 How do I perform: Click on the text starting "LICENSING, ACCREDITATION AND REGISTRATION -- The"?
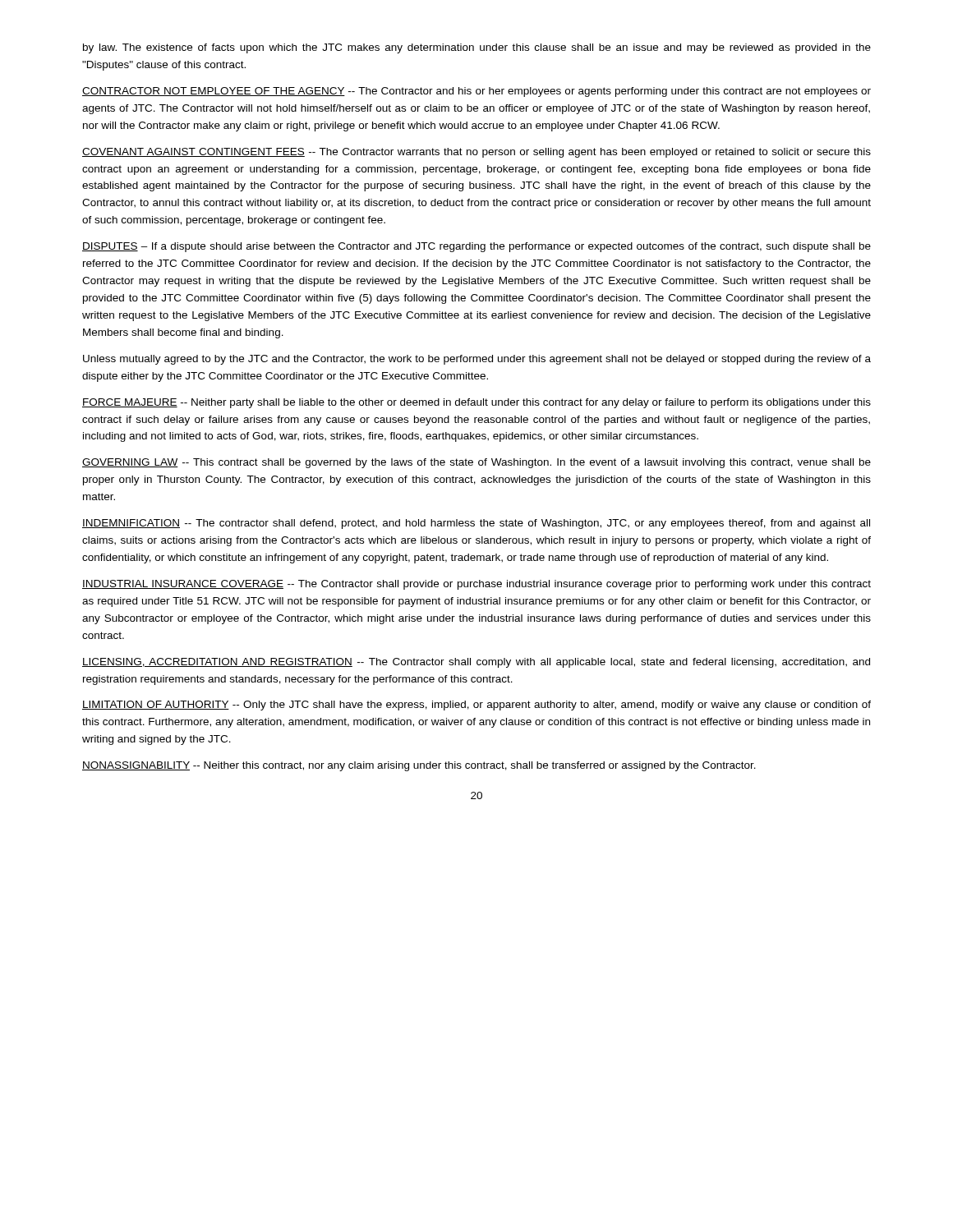point(476,670)
